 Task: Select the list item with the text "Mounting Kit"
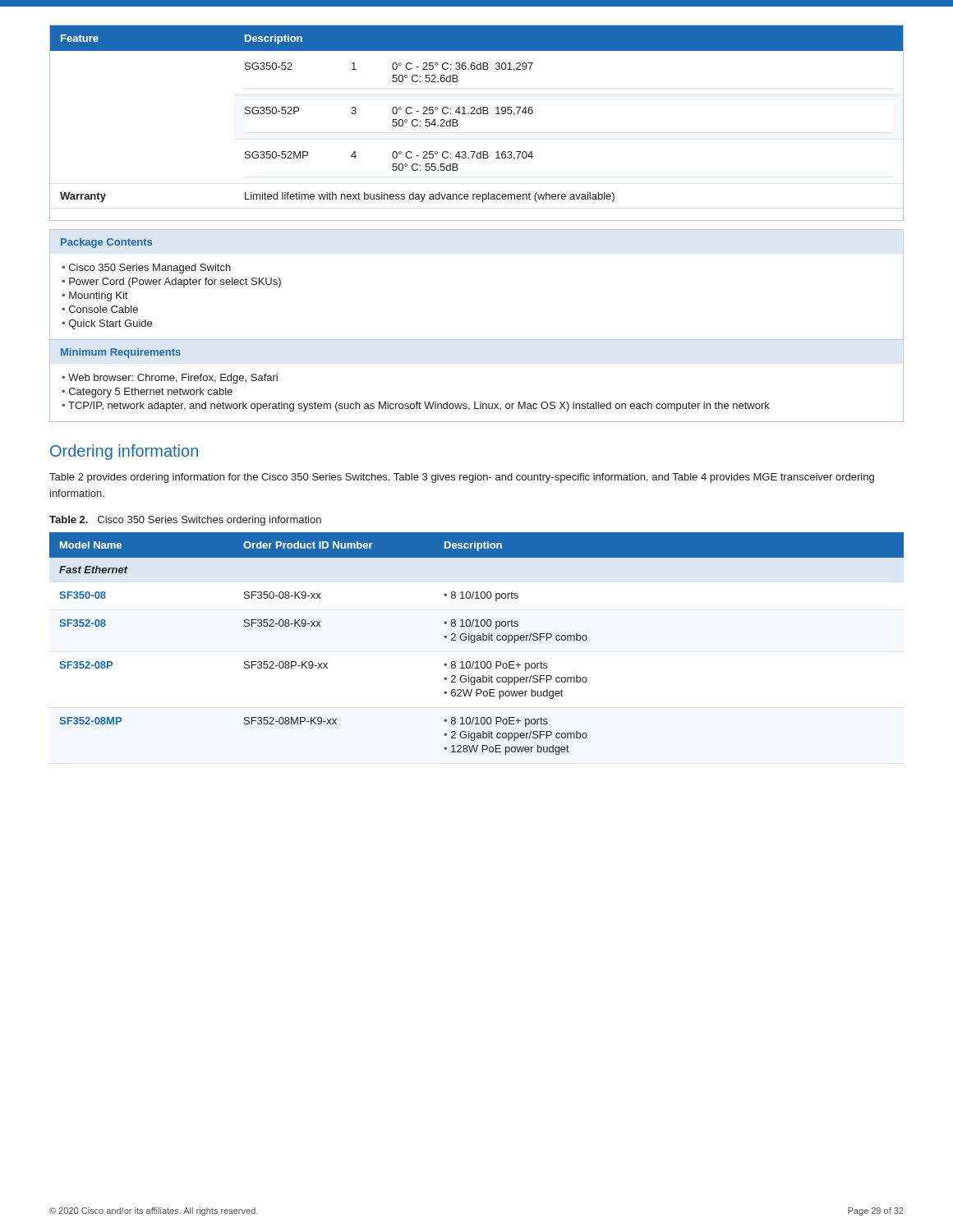tap(94, 297)
